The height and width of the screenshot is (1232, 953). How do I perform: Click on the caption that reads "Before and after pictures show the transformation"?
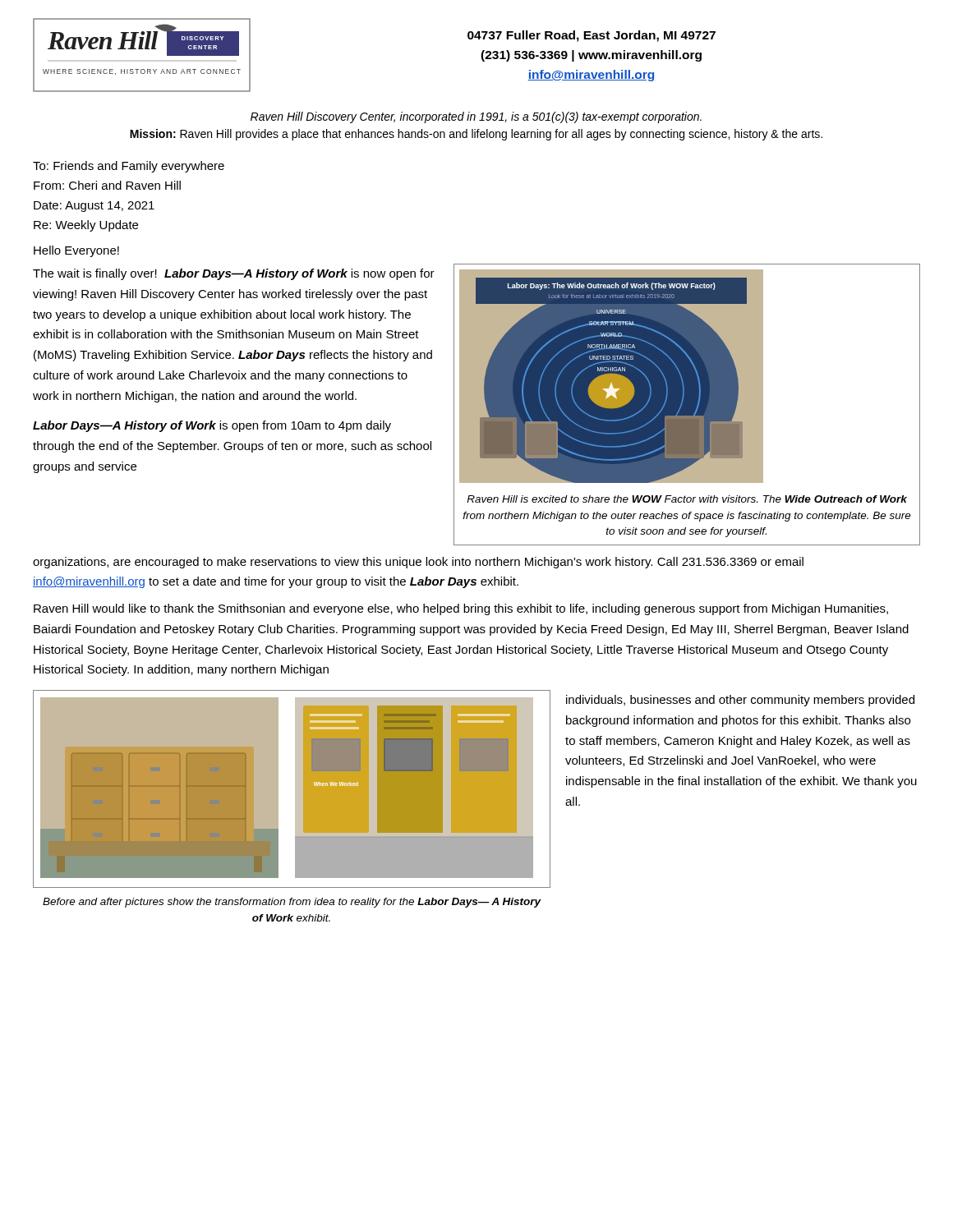(x=292, y=910)
